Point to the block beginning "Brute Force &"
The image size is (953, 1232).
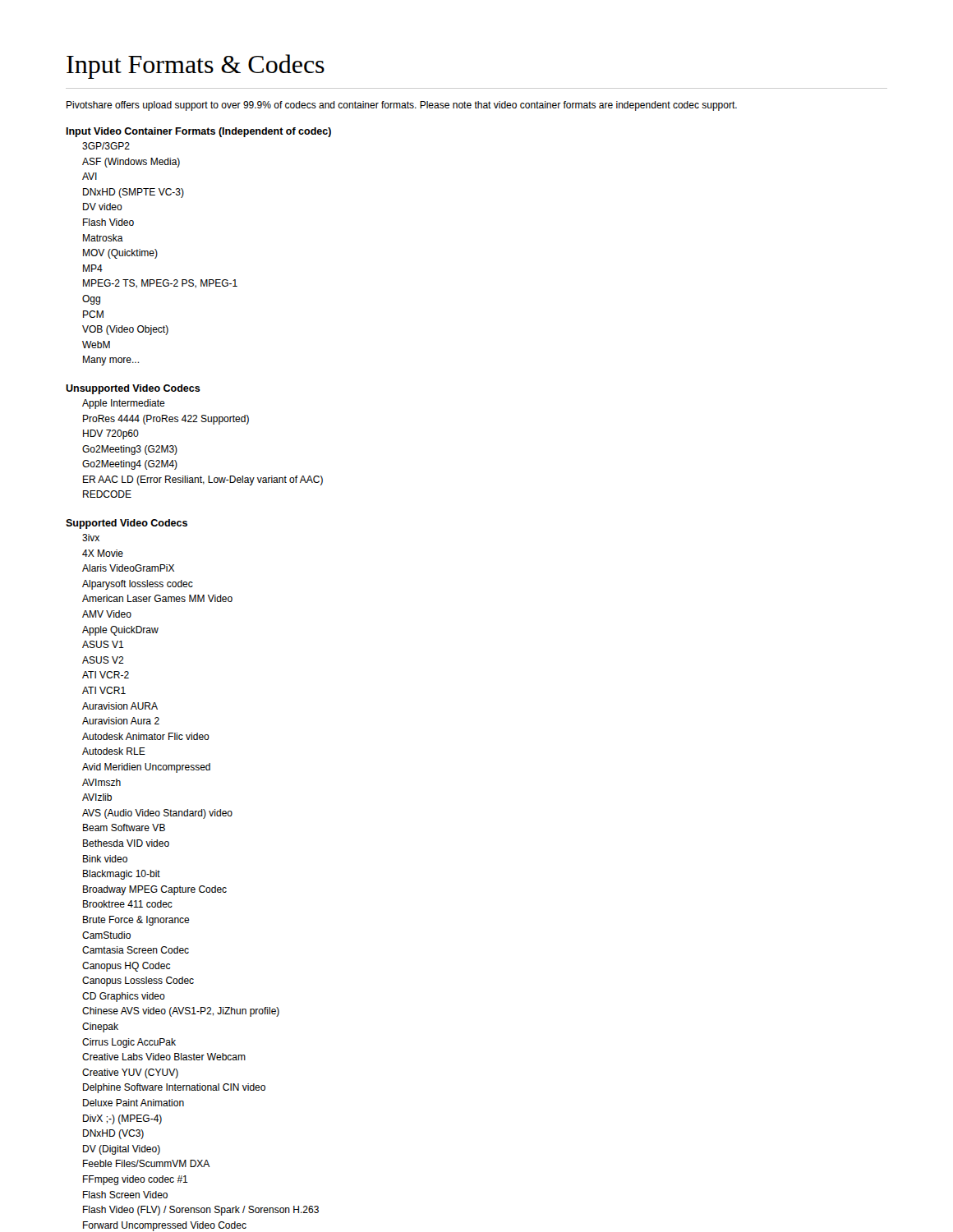tap(136, 920)
